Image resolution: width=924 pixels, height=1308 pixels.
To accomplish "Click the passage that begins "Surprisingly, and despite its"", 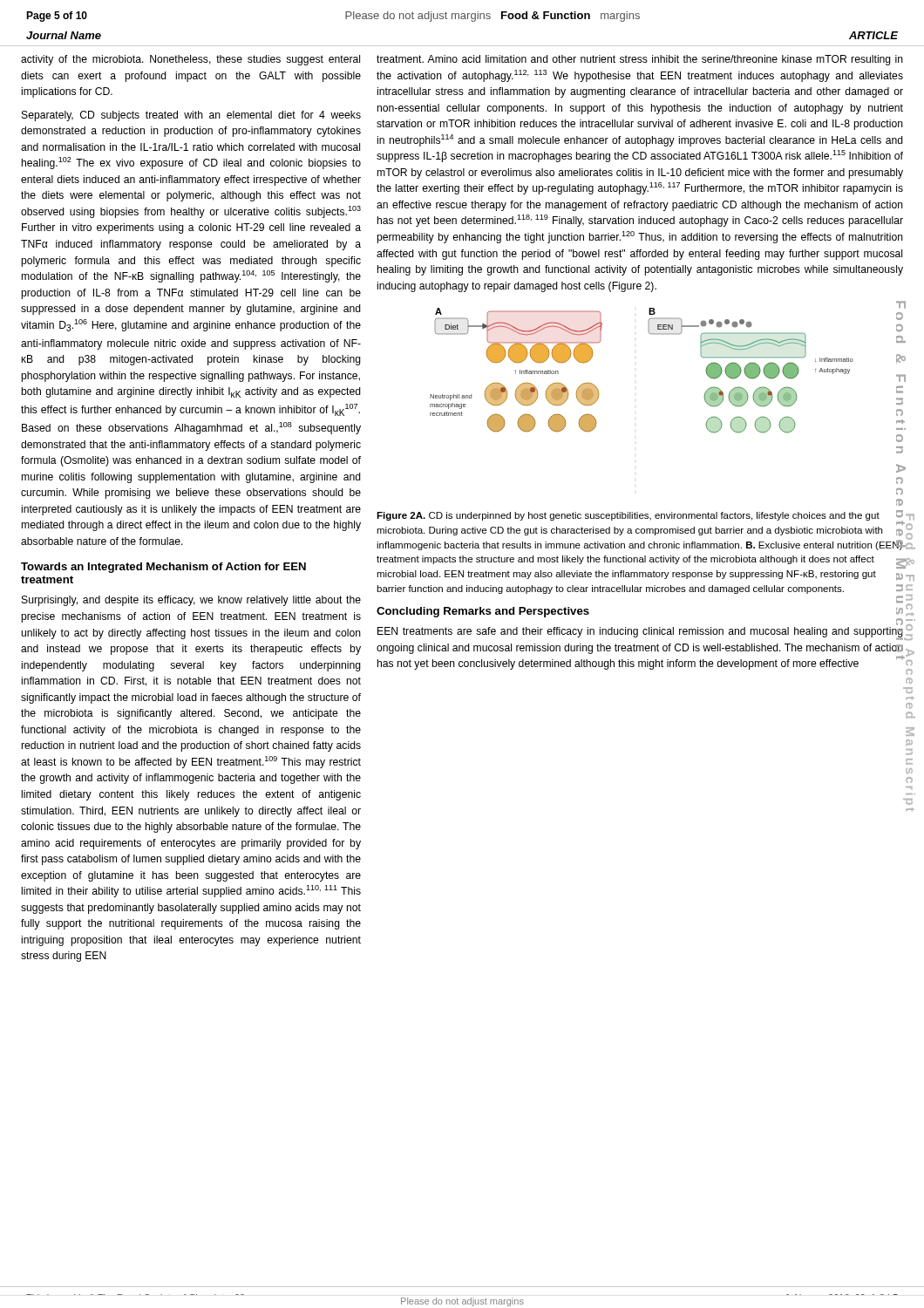I will (x=191, y=778).
